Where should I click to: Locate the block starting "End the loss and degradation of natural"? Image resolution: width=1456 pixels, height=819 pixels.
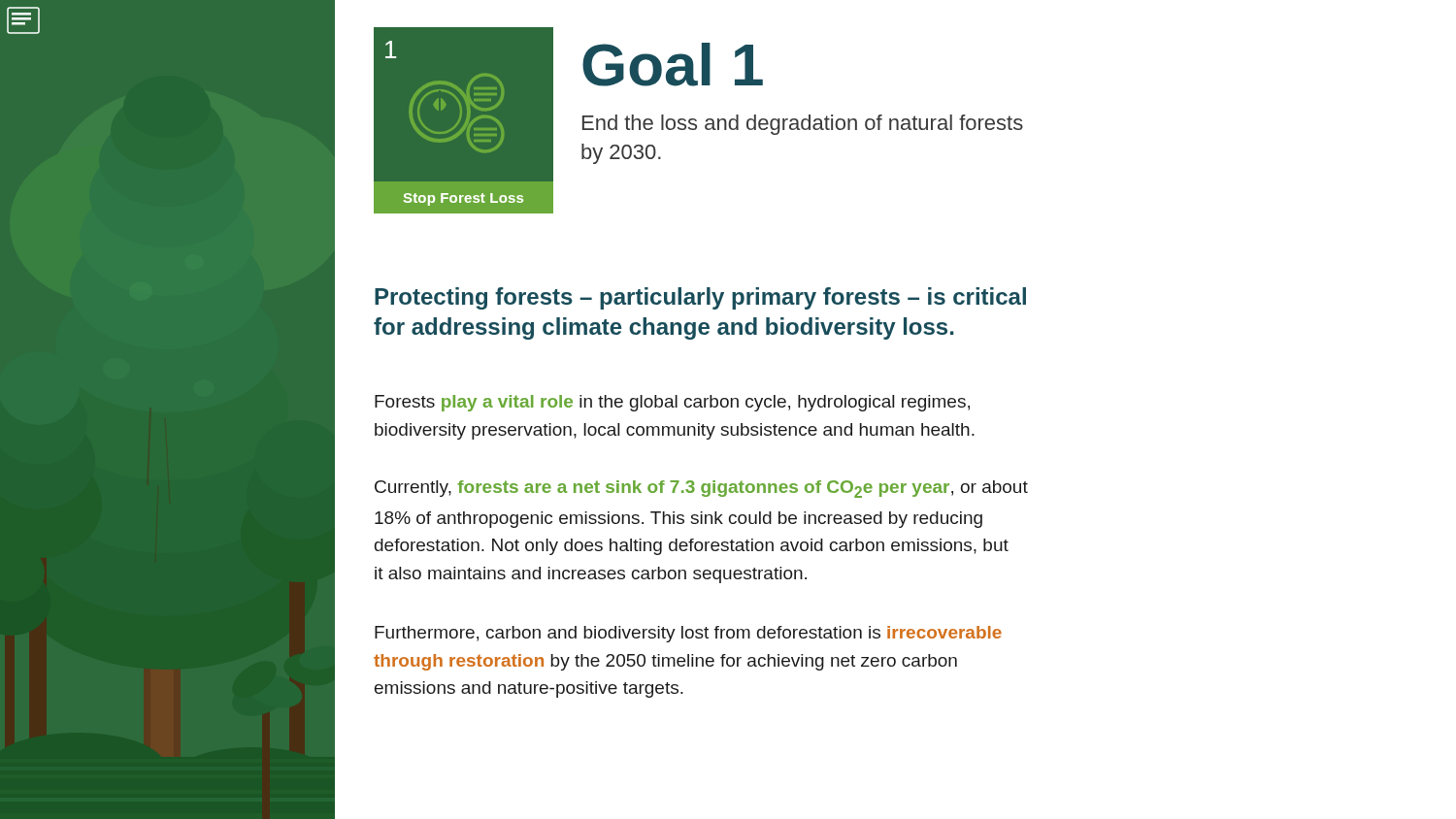[x=802, y=137]
